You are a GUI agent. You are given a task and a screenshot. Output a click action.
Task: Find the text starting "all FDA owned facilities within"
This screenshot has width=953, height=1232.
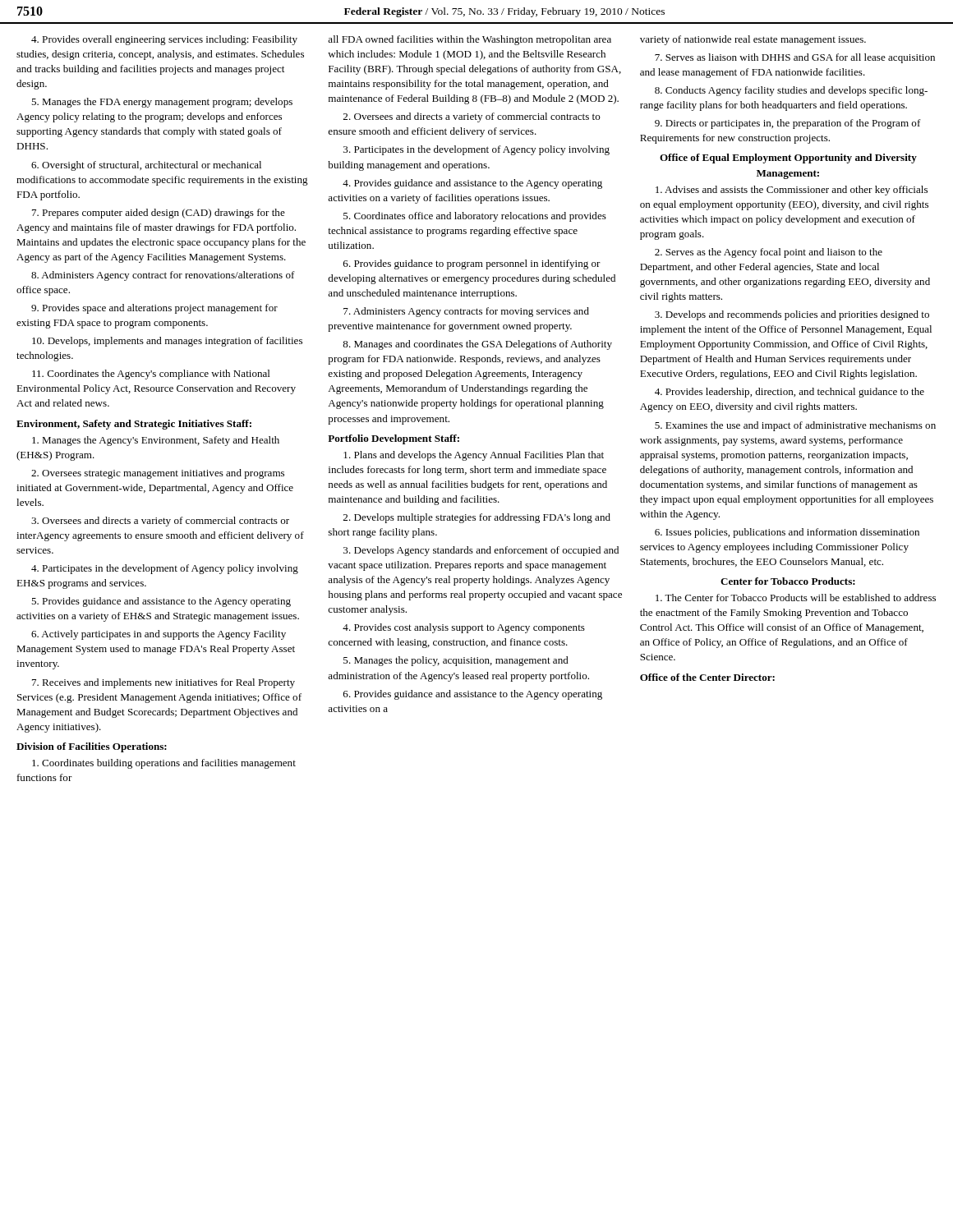tap(476, 69)
